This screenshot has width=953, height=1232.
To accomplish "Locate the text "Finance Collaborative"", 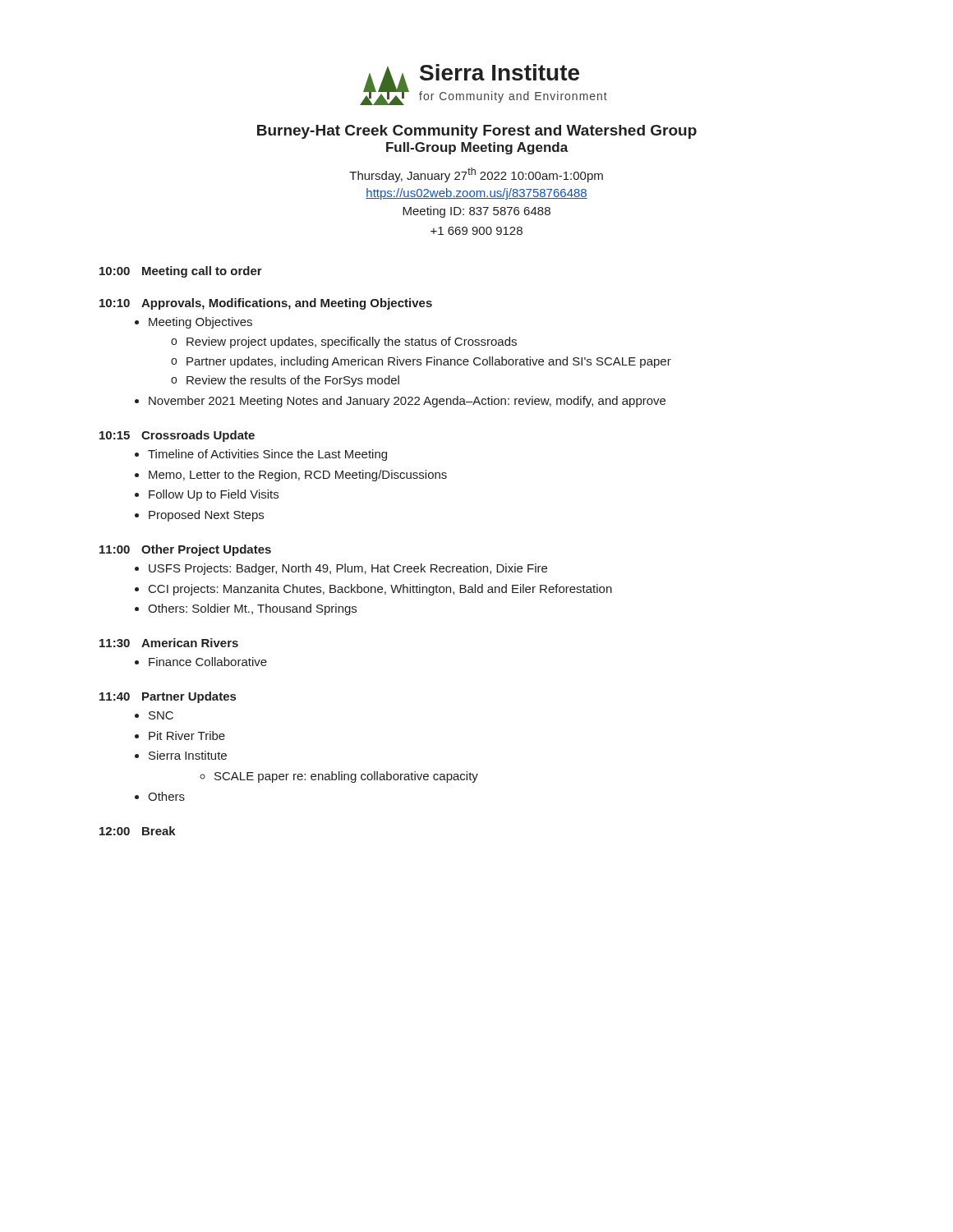I will [208, 662].
